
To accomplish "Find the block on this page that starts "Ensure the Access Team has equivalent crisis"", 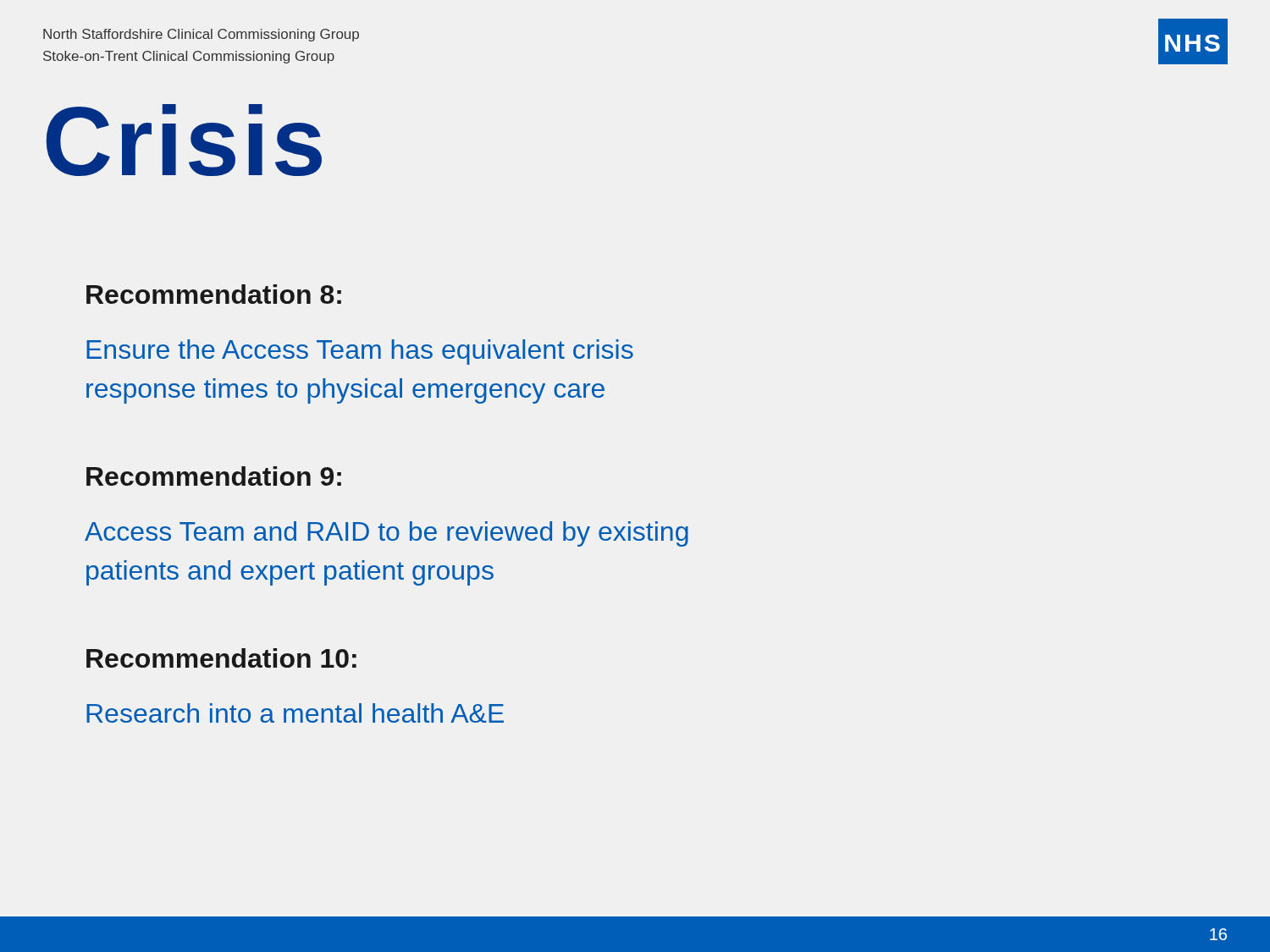I will (x=359, y=369).
